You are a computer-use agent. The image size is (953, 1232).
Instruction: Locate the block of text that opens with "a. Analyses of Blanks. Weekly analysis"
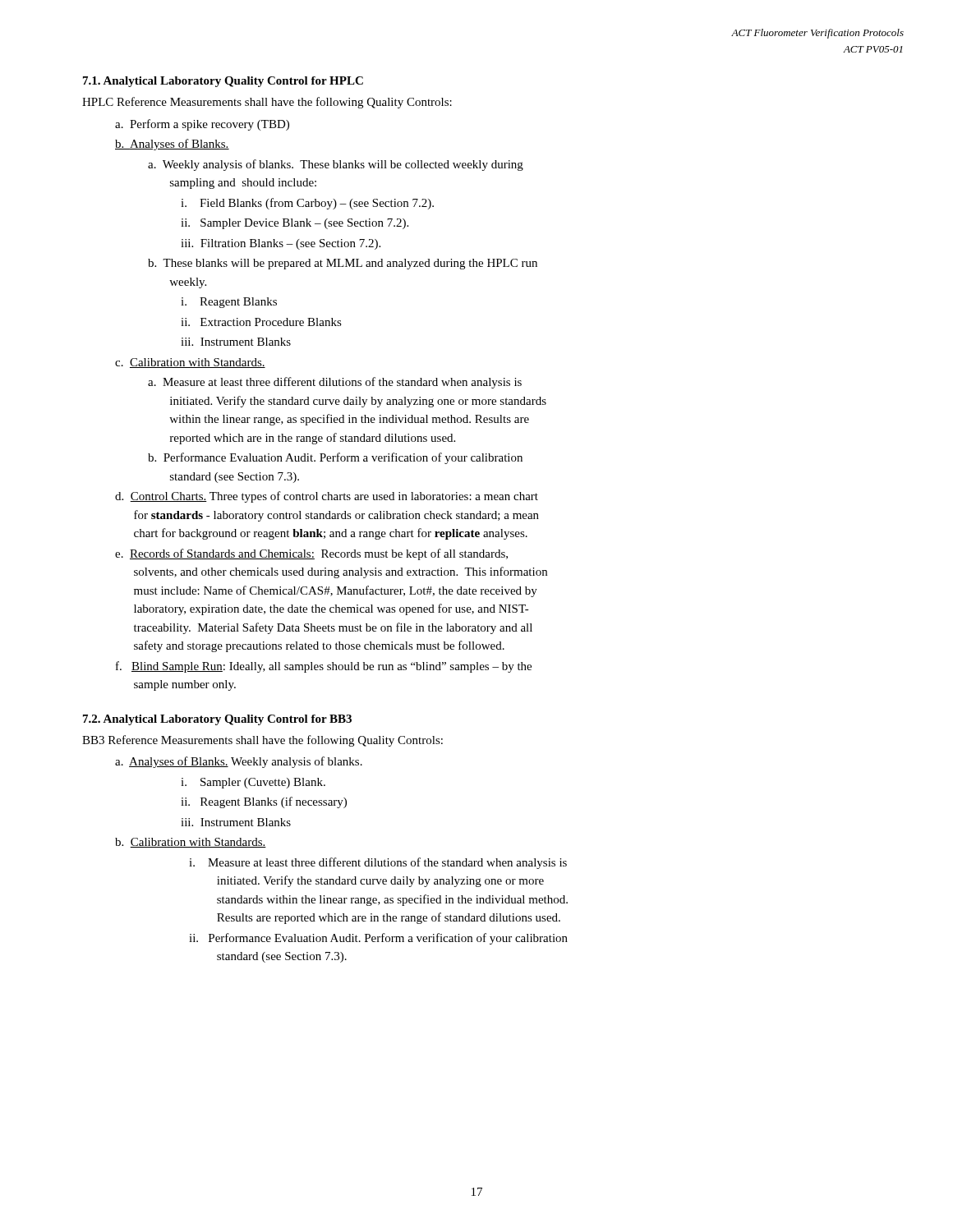click(239, 761)
